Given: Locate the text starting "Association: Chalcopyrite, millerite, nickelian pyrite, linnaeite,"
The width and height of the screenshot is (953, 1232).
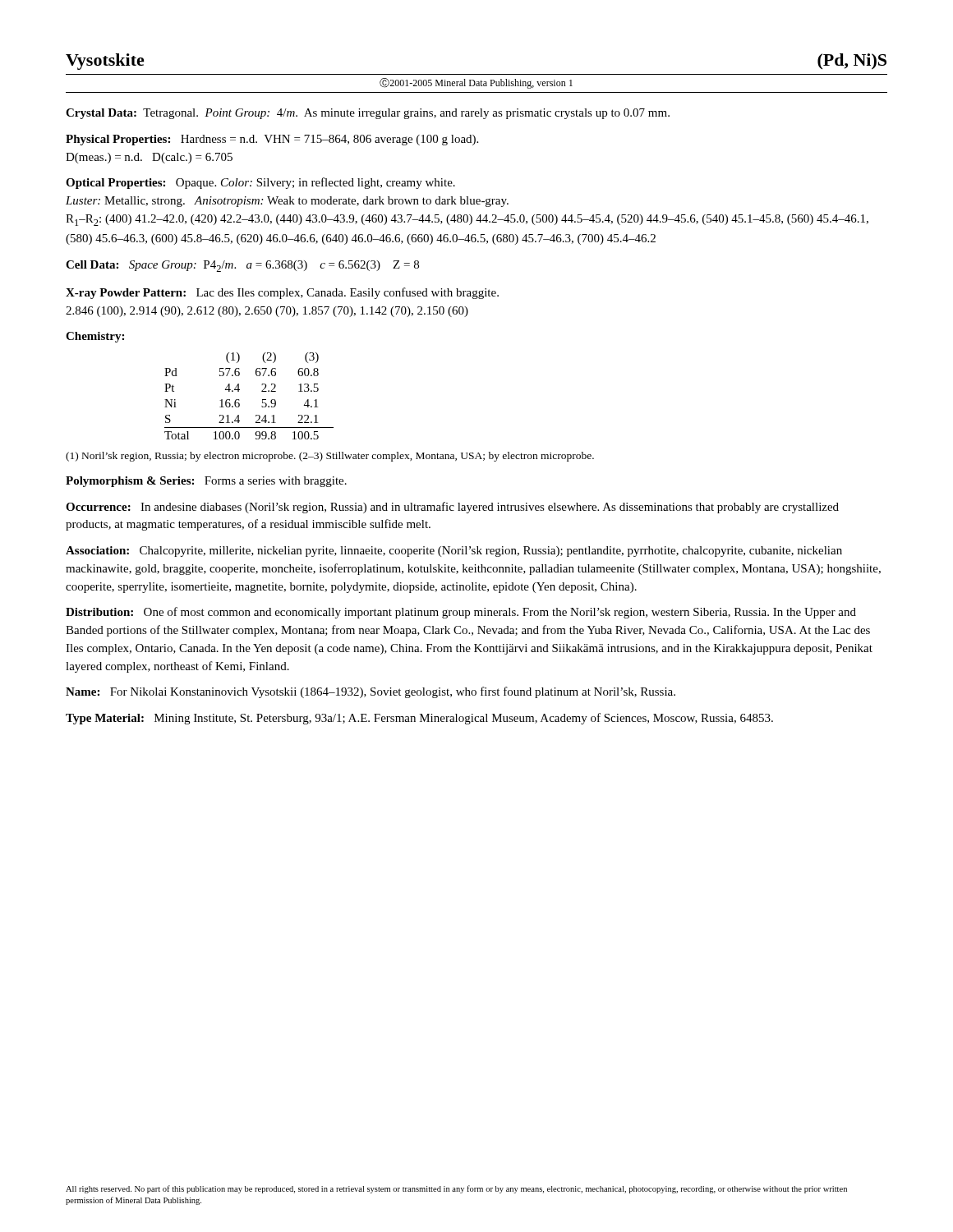Looking at the screenshot, I should click(473, 568).
